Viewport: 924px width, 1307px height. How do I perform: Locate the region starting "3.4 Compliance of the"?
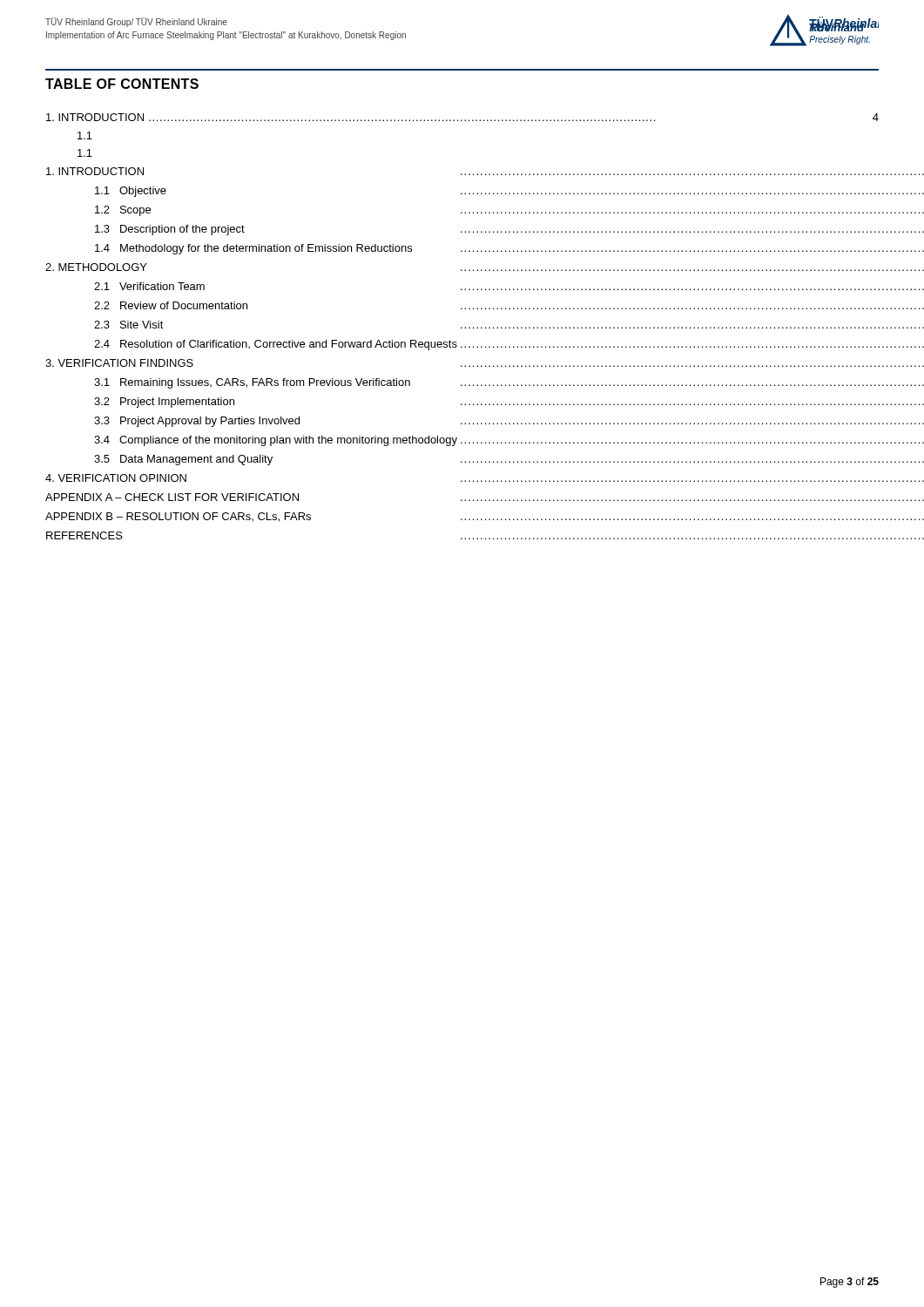pyautogui.click(x=485, y=439)
